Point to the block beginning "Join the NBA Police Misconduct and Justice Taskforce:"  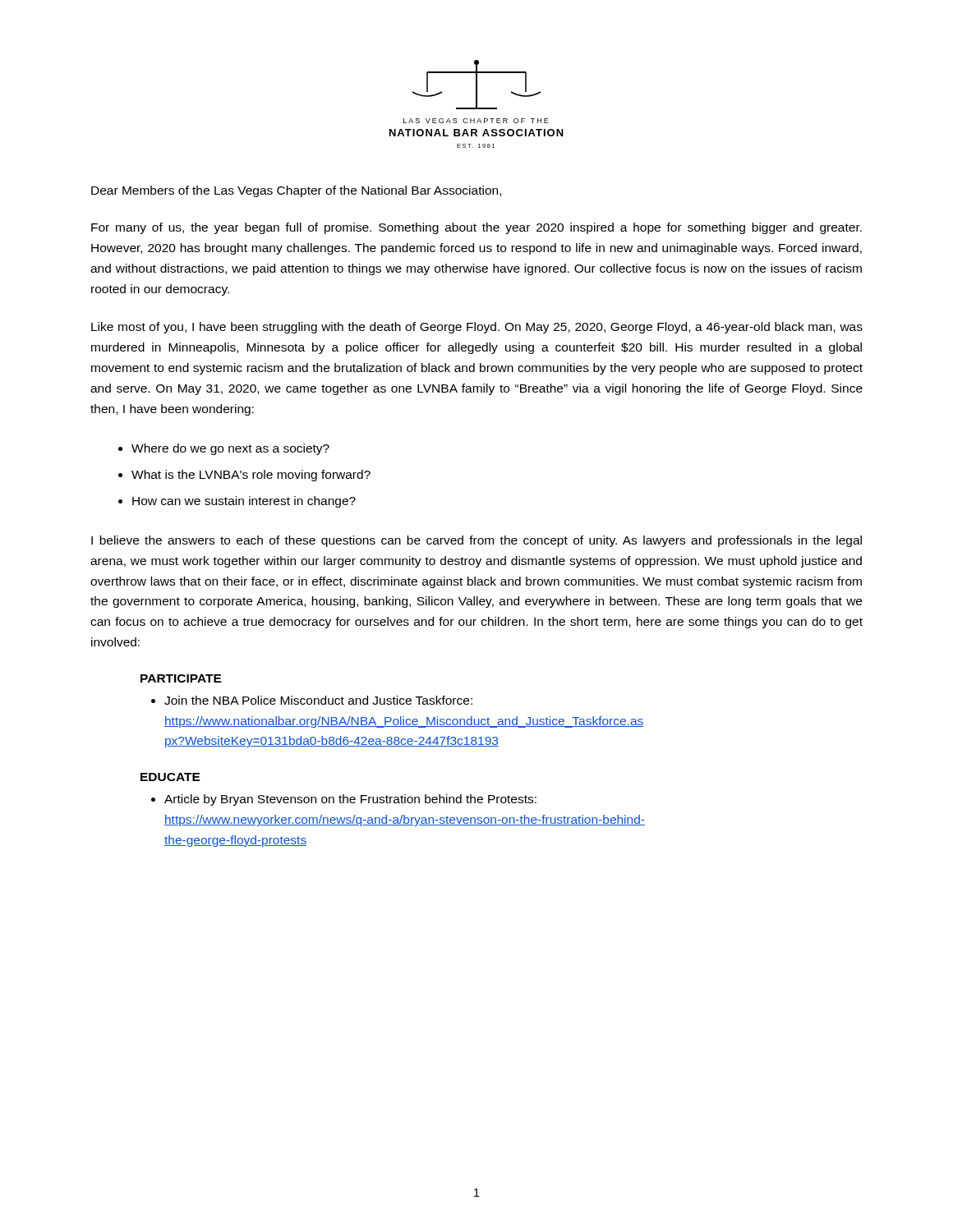(x=404, y=720)
